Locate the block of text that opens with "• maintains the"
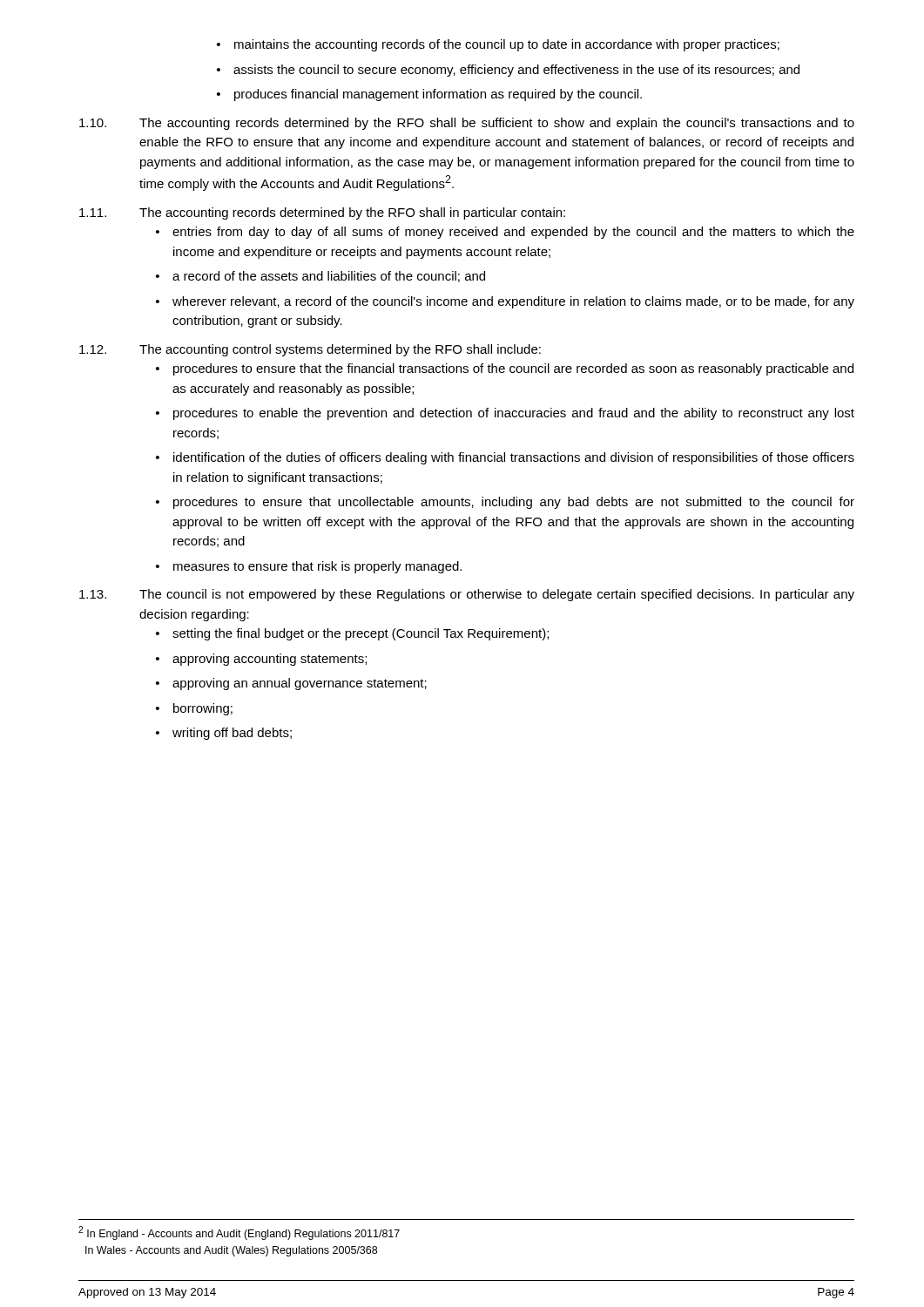 click(532, 45)
